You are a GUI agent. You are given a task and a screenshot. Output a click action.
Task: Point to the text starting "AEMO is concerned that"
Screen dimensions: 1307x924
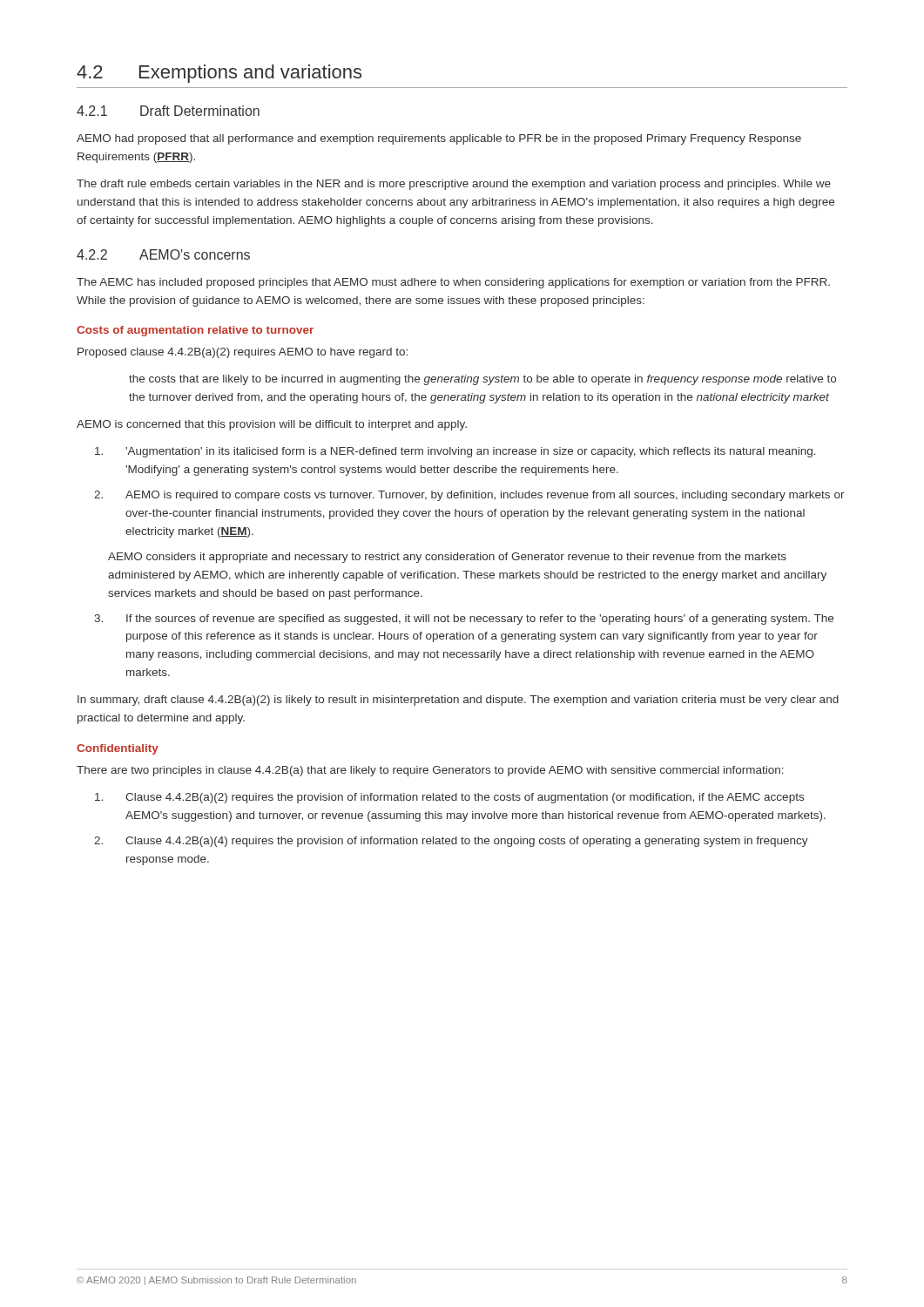point(272,424)
